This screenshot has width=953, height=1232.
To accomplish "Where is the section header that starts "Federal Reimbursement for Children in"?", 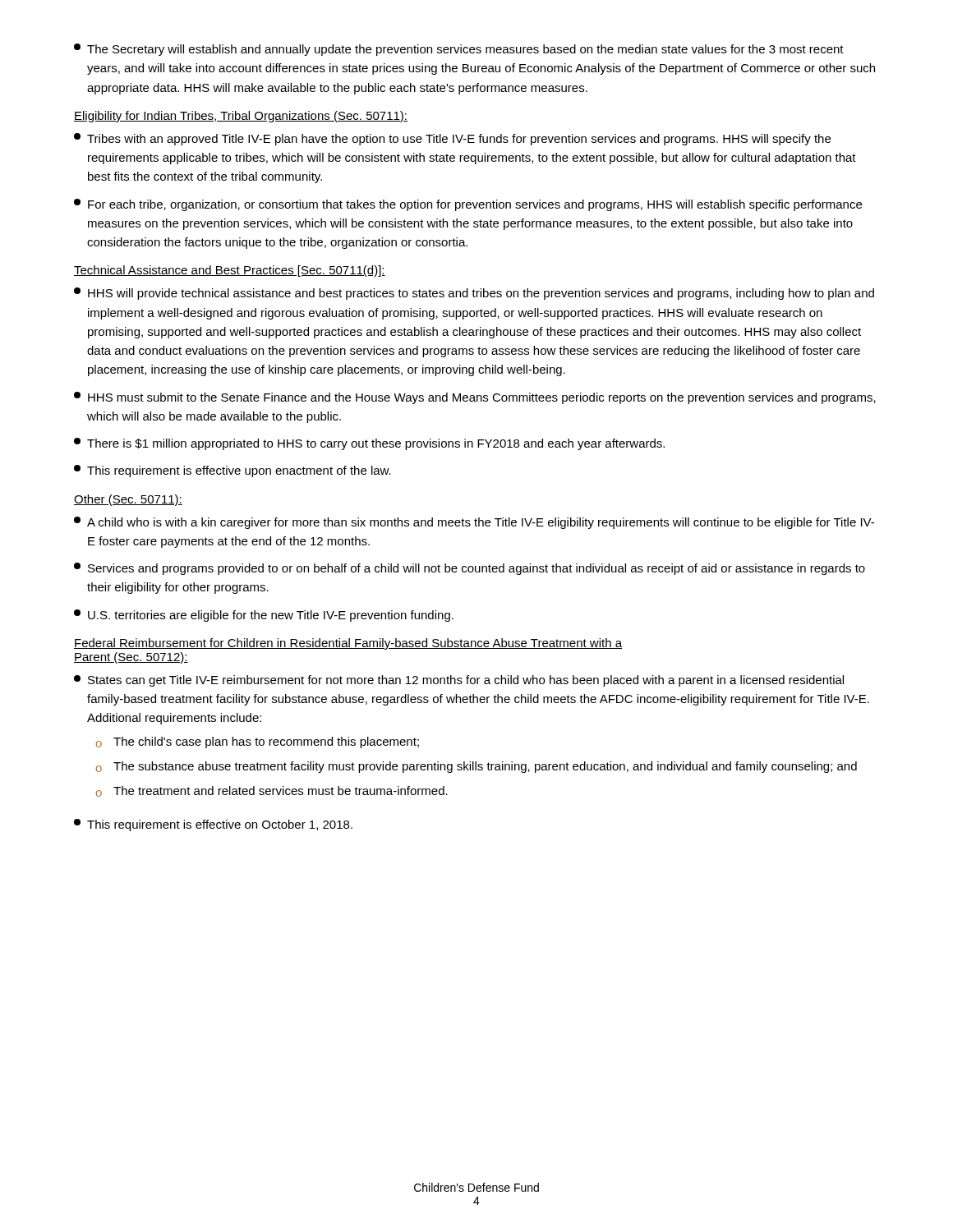I will (348, 649).
